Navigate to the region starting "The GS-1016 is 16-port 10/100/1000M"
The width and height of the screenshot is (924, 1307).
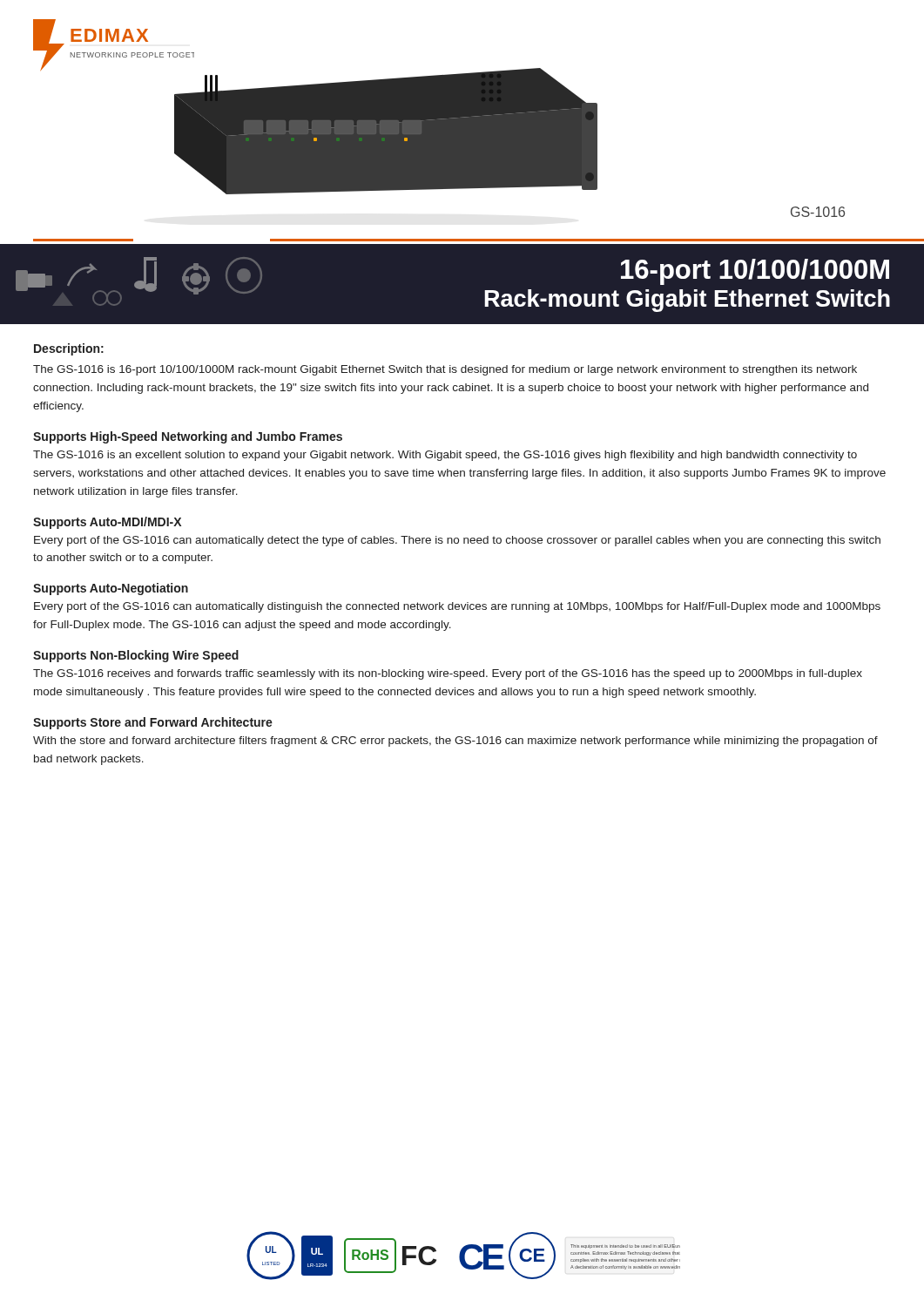tap(451, 387)
